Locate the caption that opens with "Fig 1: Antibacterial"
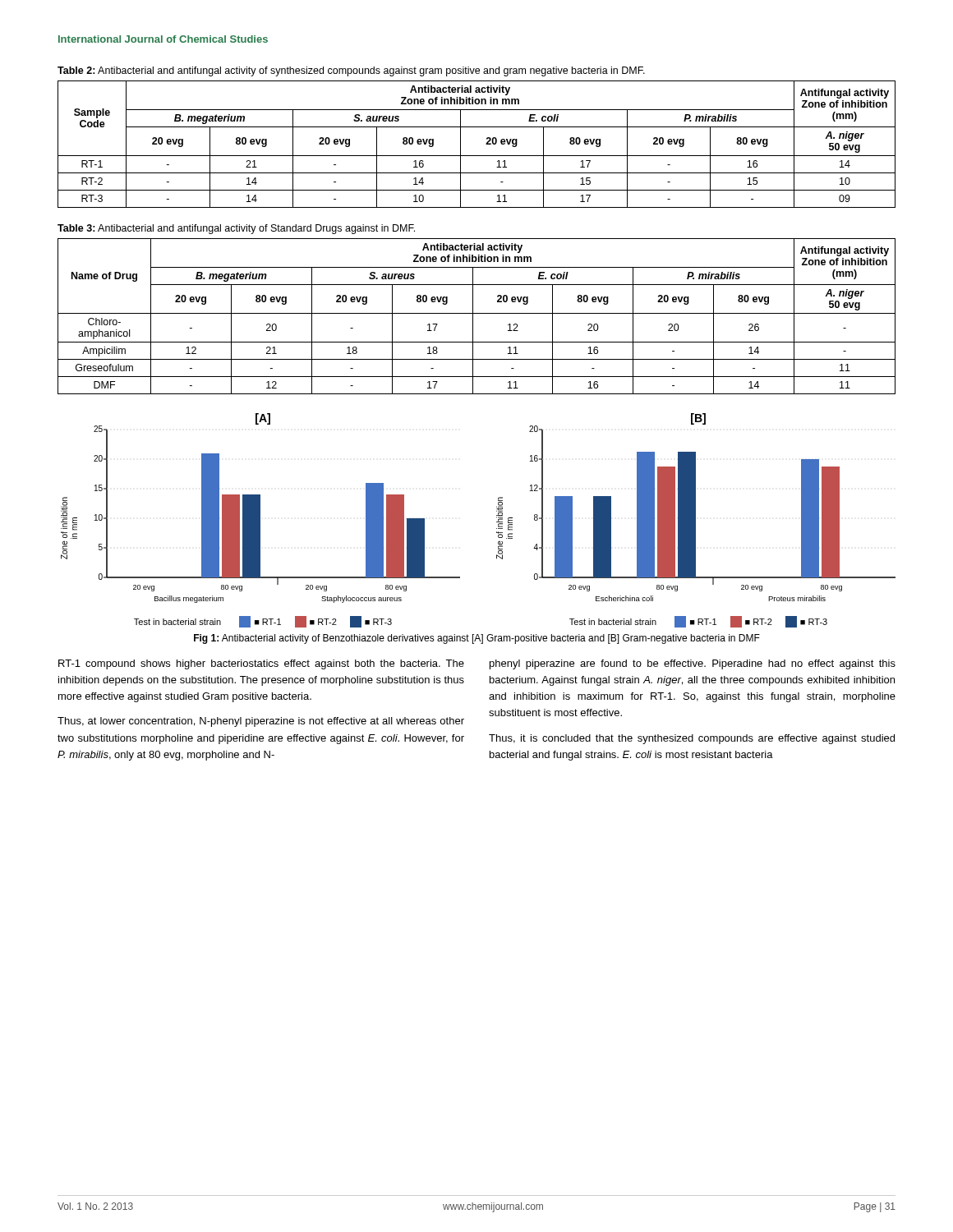The height and width of the screenshot is (1232, 953). [x=476, y=638]
